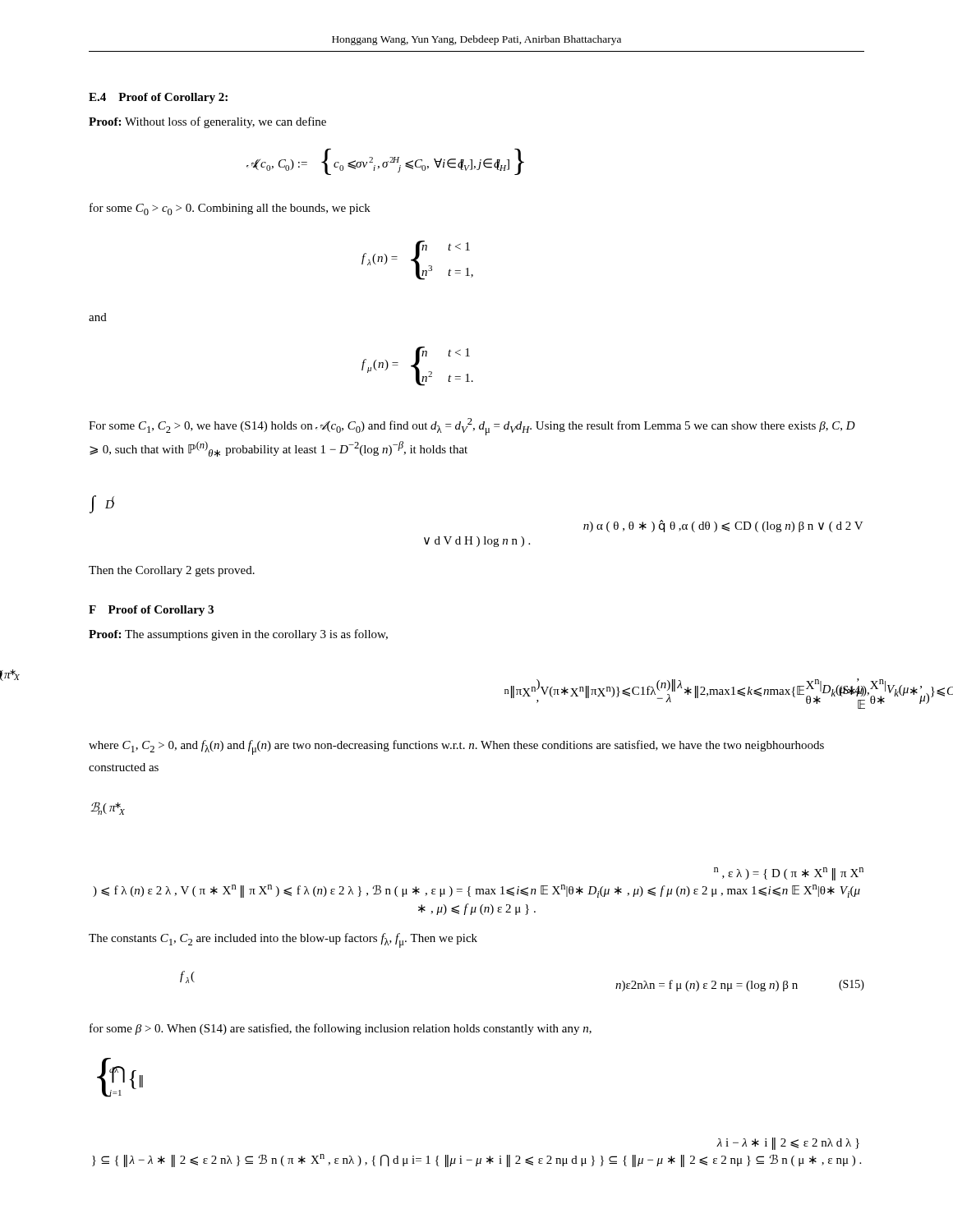Point to "Then the Corollary 2 gets proved."
This screenshot has width=953, height=1232.
(x=172, y=571)
